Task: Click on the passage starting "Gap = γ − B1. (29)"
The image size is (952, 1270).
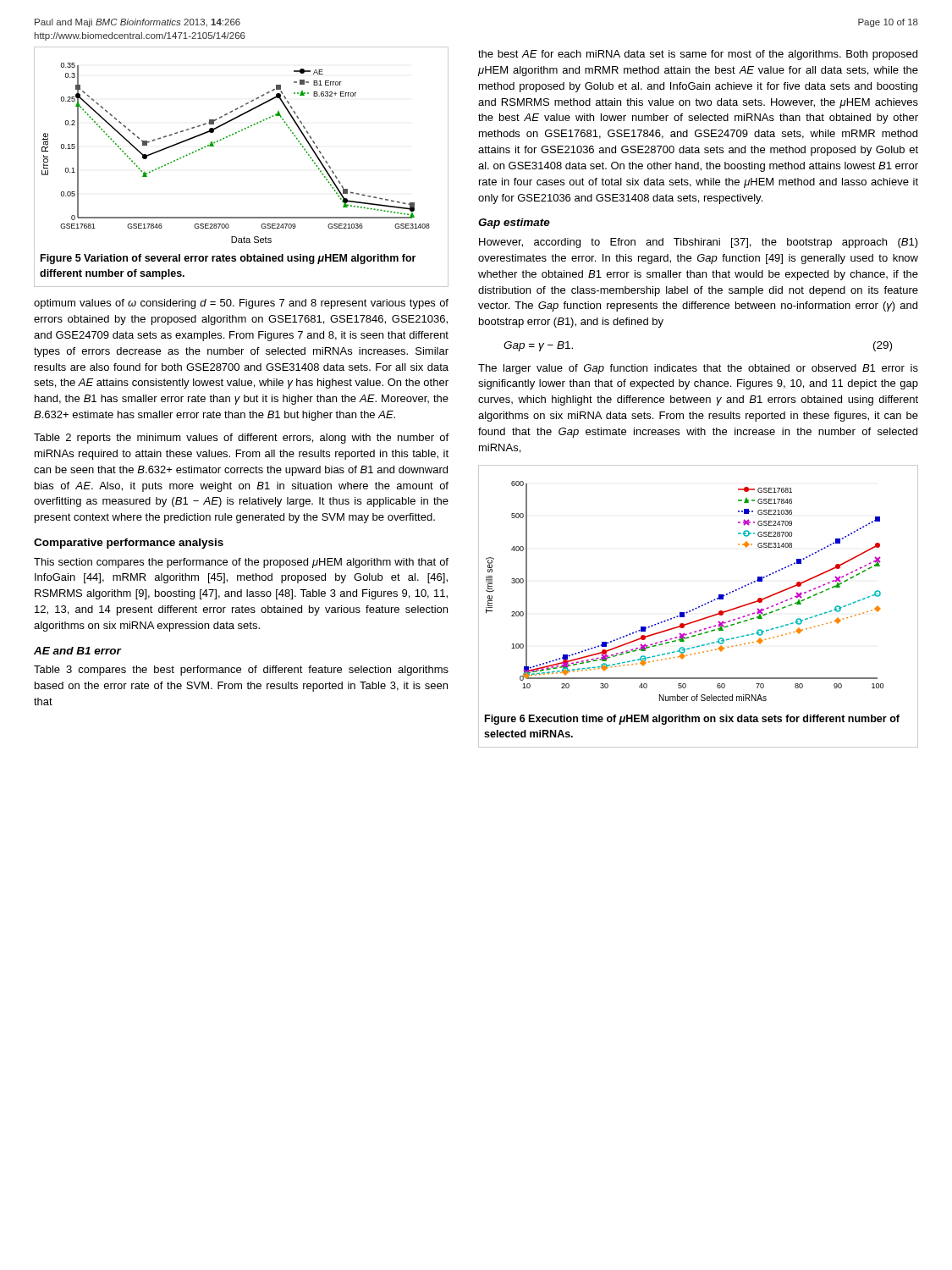Action: [542, 346]
